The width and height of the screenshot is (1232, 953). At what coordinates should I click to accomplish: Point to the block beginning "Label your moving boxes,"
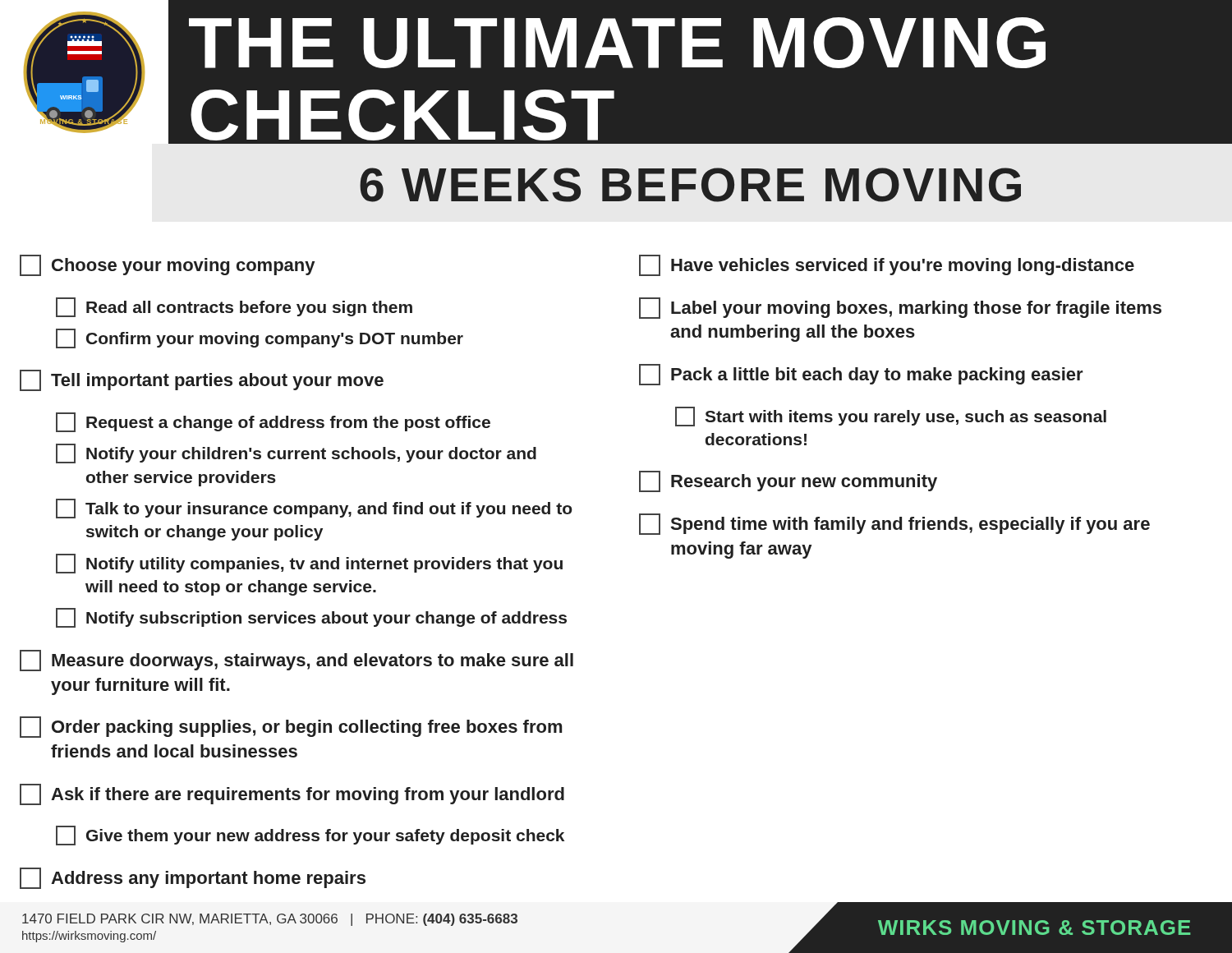(901, 320)
